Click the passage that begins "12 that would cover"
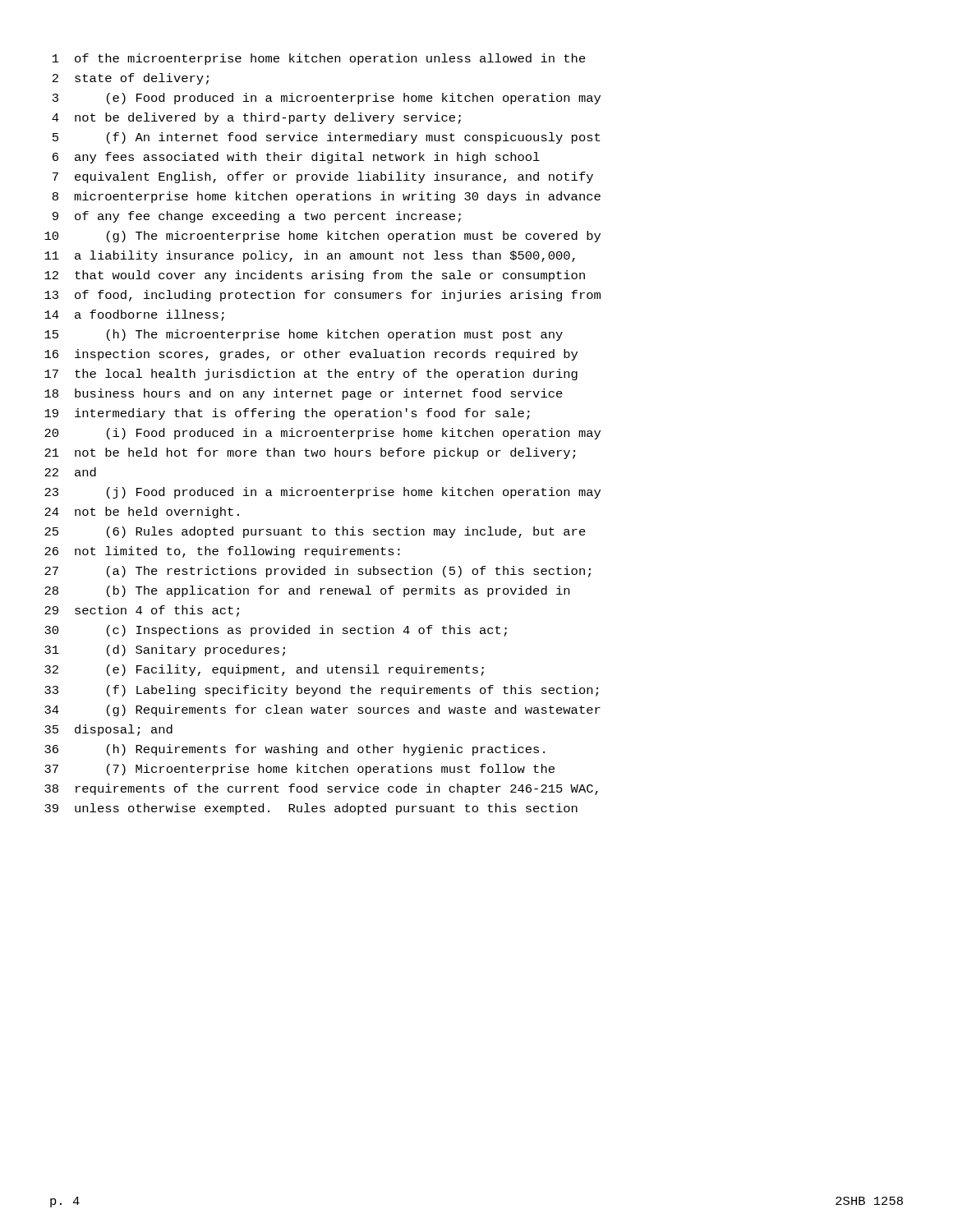 (x=476, y=276)
